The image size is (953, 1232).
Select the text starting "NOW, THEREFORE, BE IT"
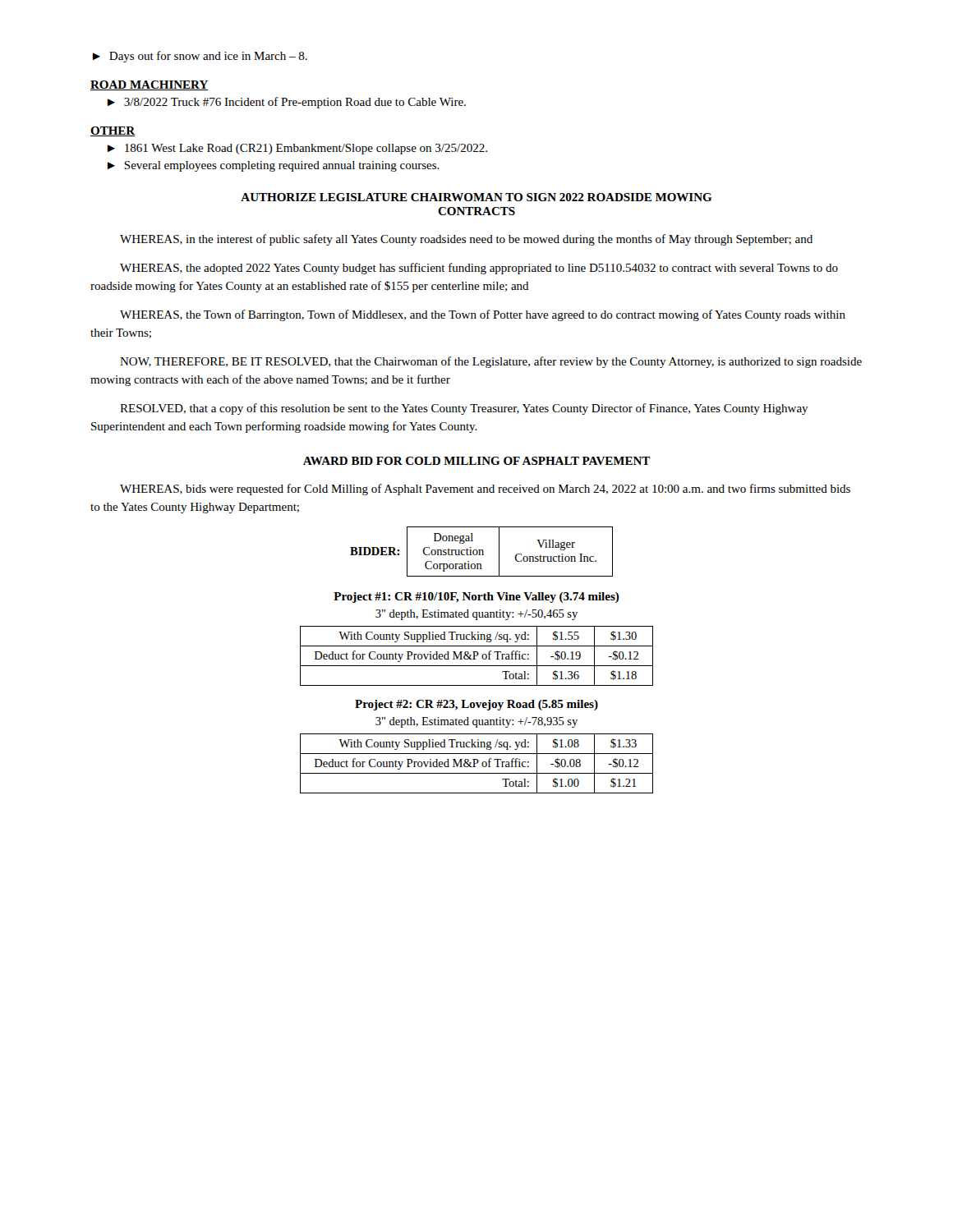tap(476, 370)
